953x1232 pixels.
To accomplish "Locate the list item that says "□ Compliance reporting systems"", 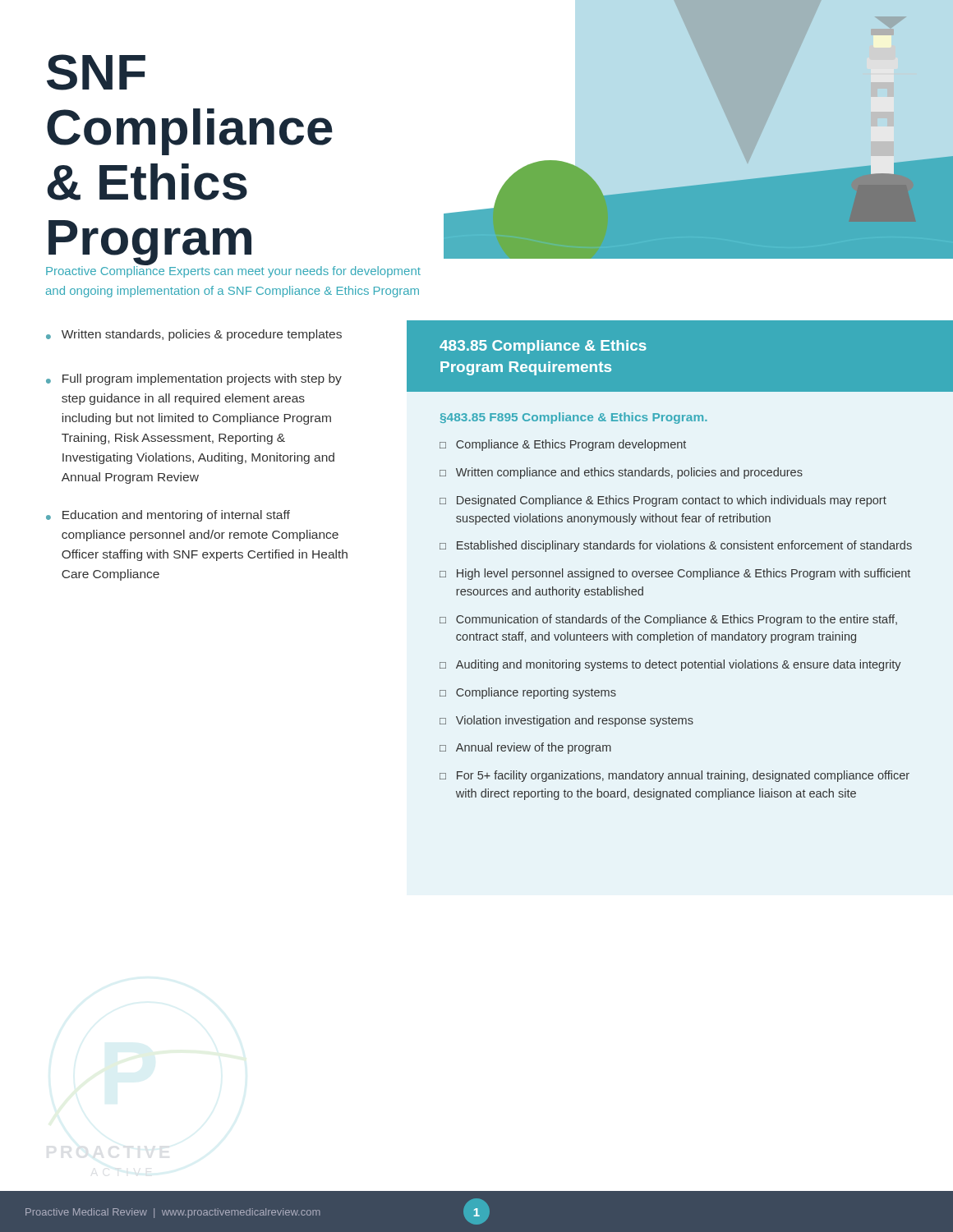I will [528, 693].
